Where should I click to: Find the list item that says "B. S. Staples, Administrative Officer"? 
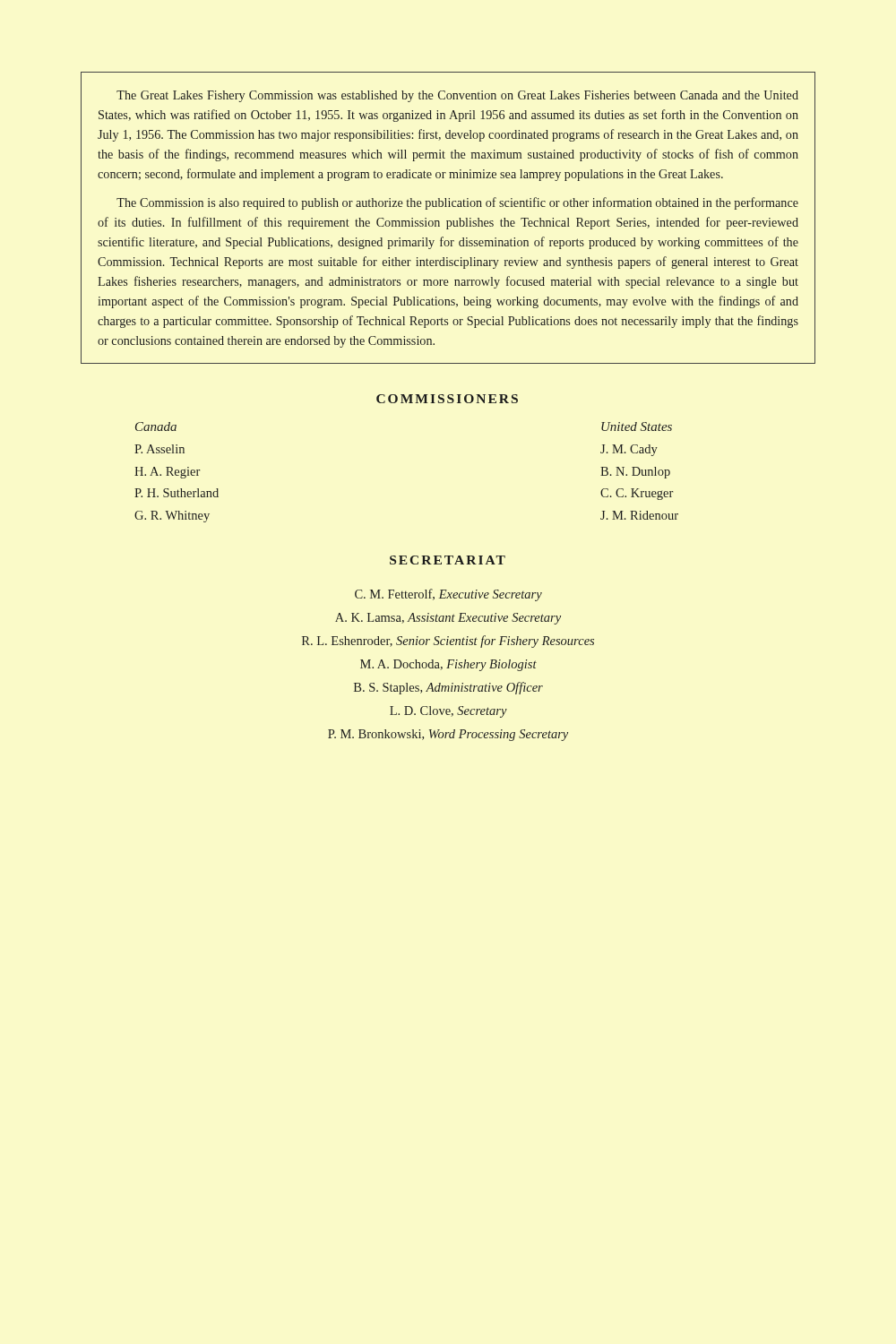[448, 687]
